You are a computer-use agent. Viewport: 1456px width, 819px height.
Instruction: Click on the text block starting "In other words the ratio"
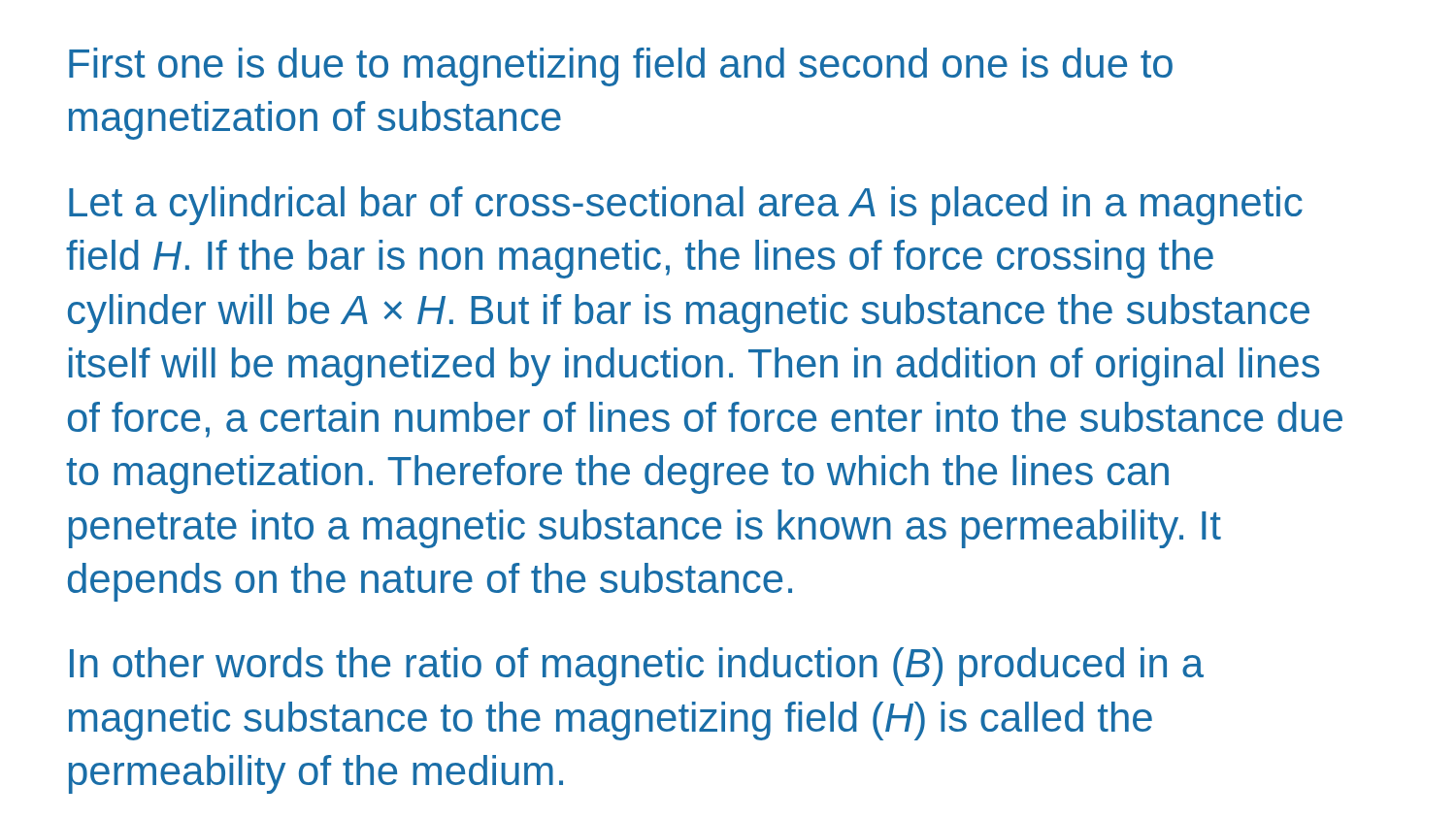click(x=635, y=717)
